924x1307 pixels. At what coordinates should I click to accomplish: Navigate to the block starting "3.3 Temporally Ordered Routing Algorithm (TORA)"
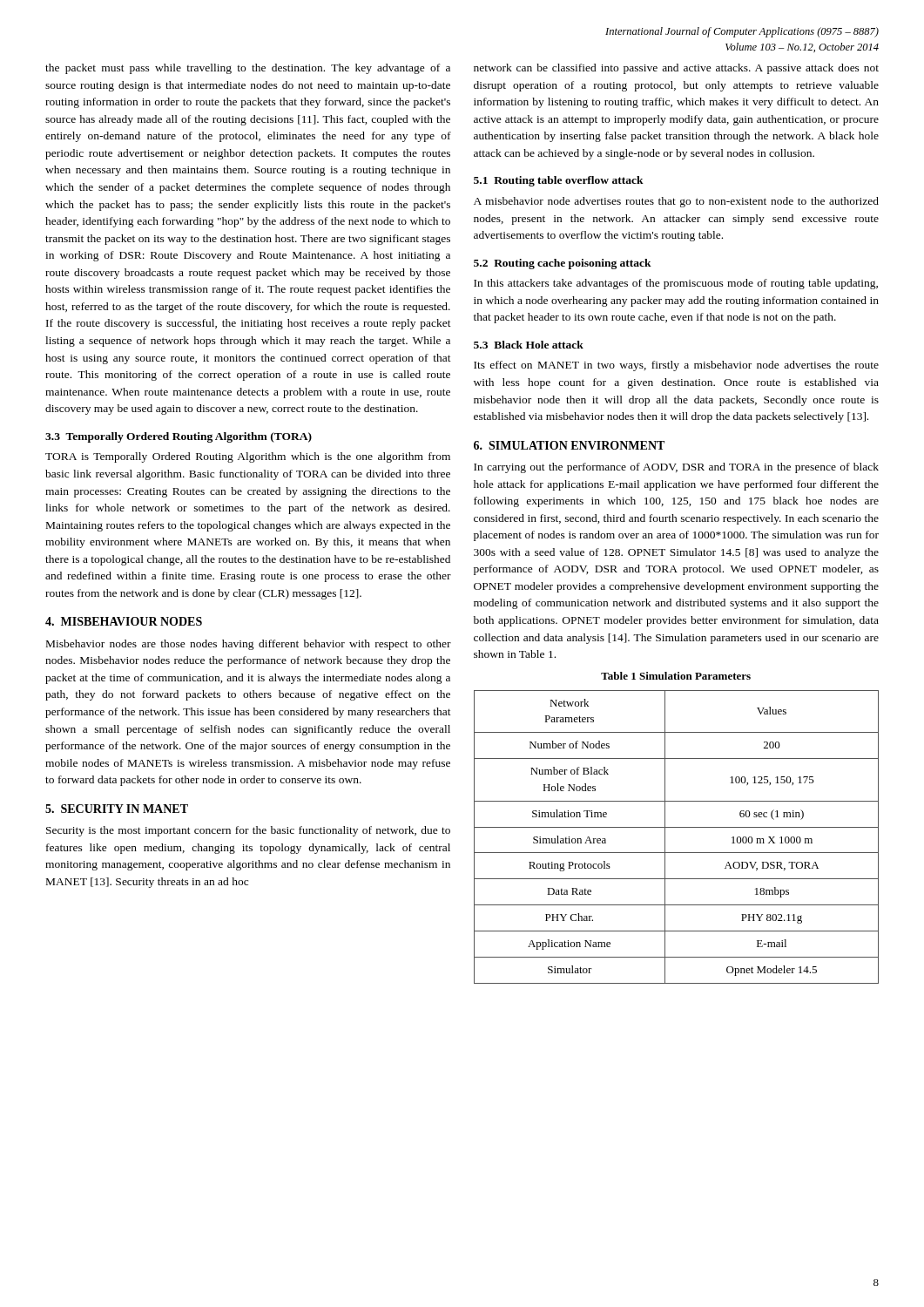178,436
